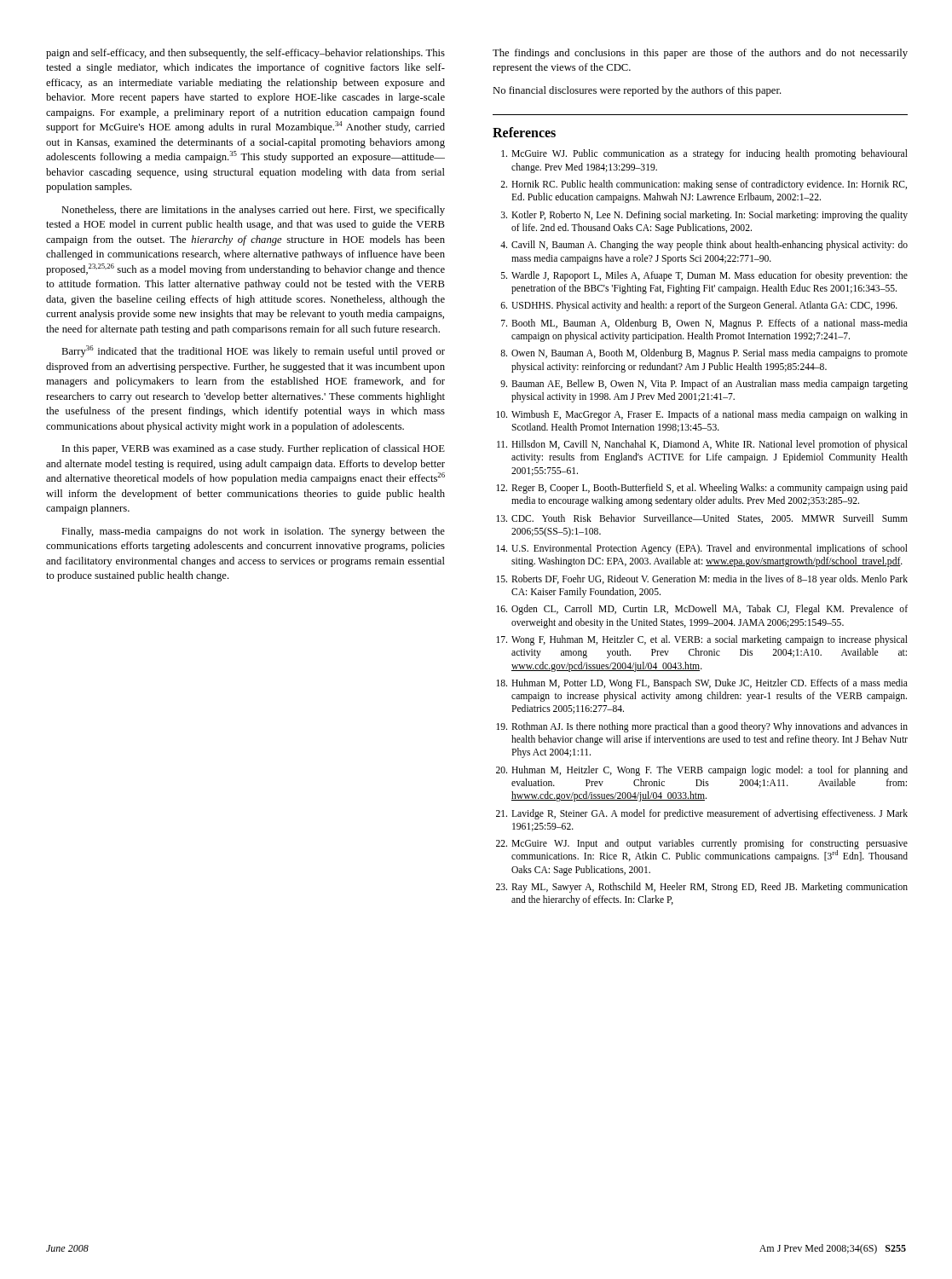Click the passage that begins "21. Lavidge R, Steiner GA. A model for"

tap(700, 820)
